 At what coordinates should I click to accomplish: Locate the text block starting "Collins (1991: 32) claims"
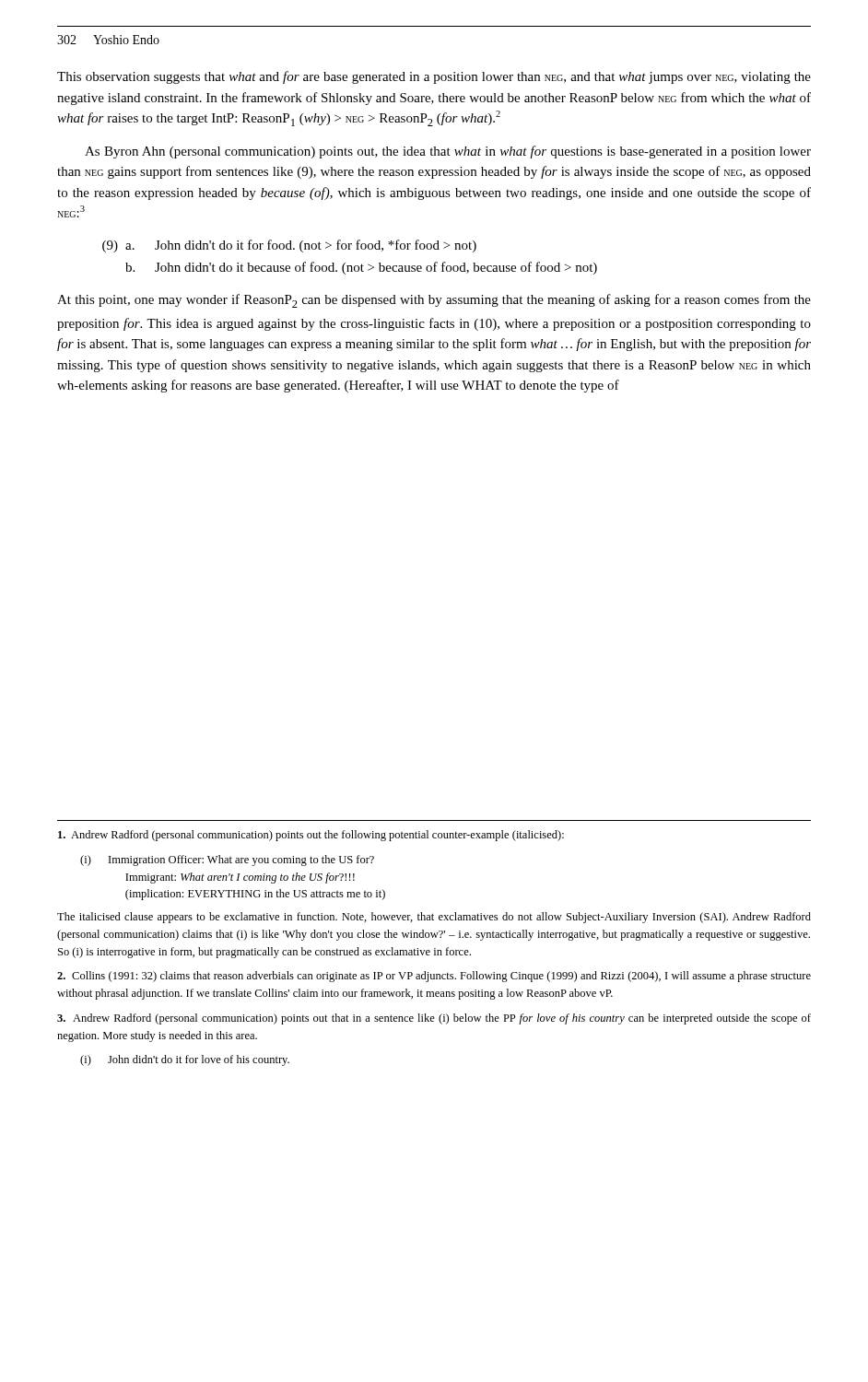[x=434, y=985]
